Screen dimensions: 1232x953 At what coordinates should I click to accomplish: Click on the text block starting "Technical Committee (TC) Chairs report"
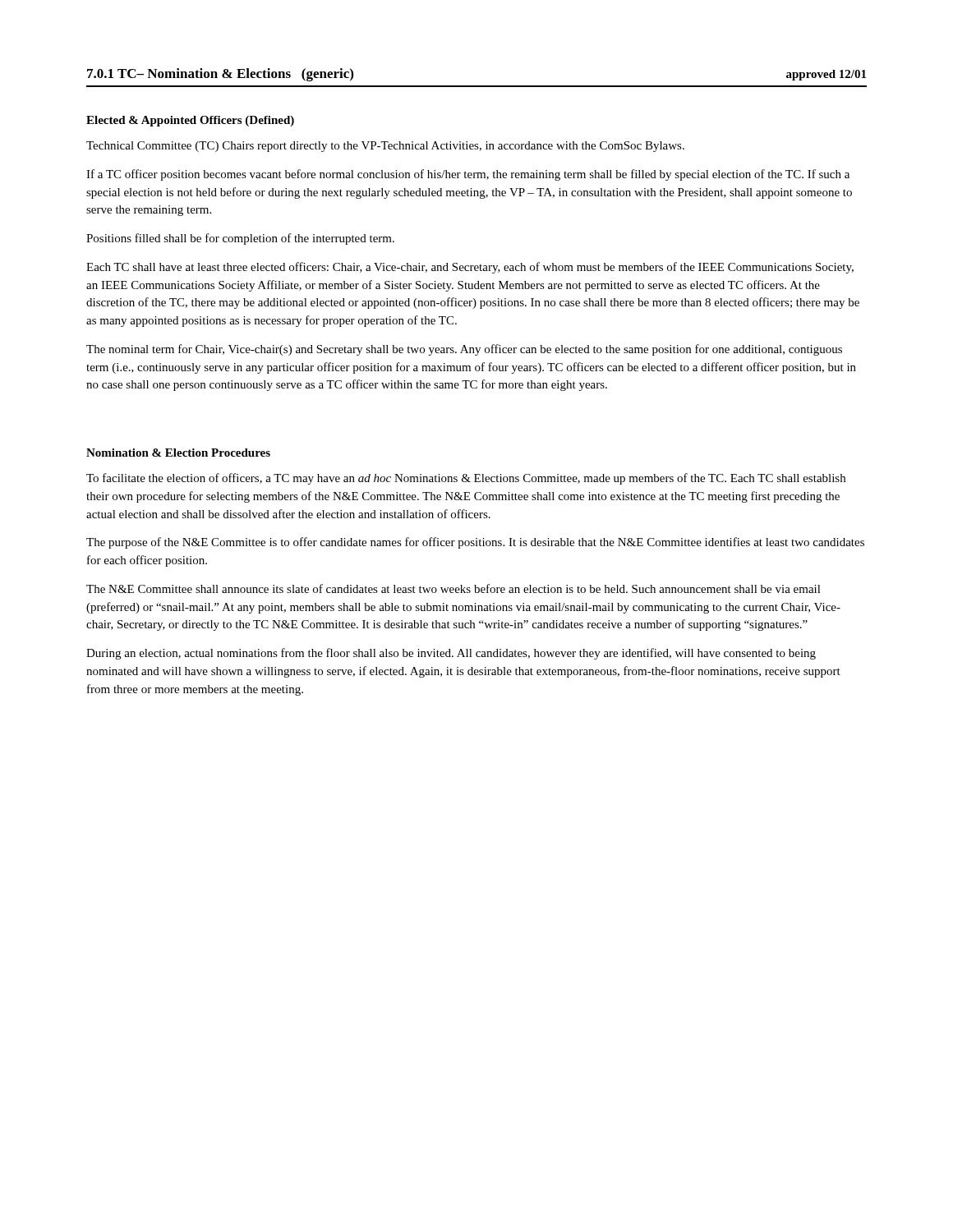point(386,145)
